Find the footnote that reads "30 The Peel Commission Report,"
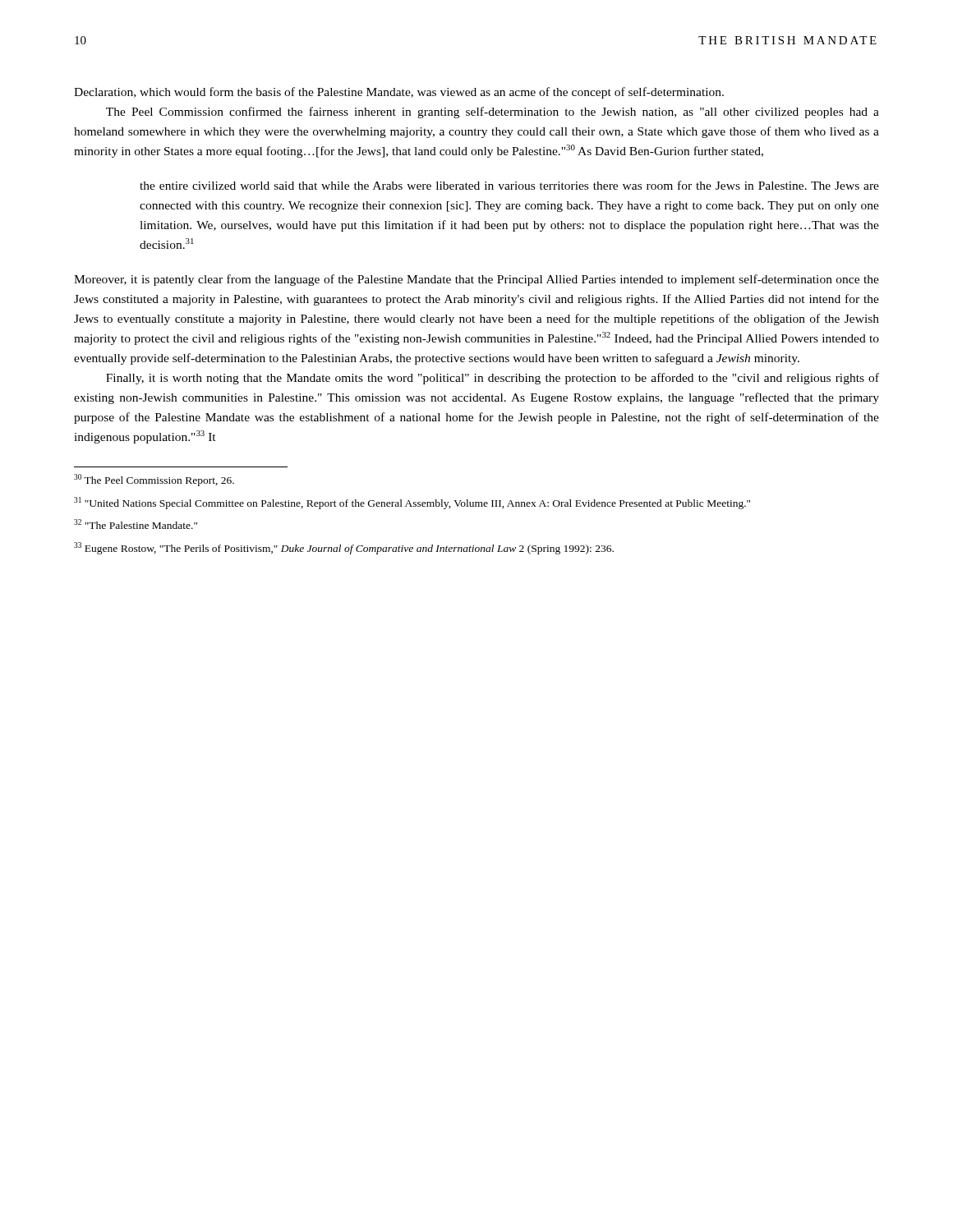The height and width of the screenshot is (1232, 953). click(154, 480)
